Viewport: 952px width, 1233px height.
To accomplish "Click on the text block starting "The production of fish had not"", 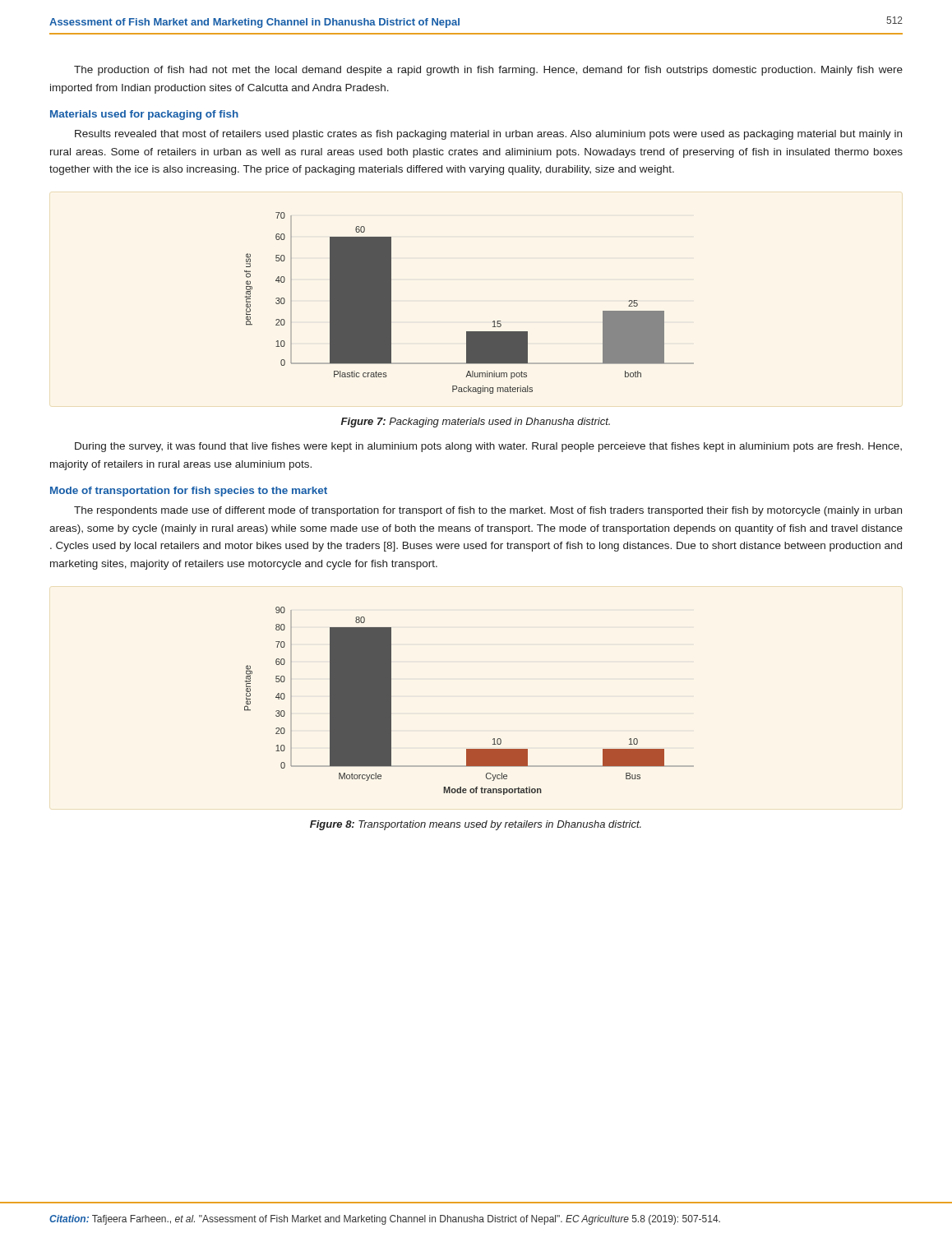I will [476, 78].
